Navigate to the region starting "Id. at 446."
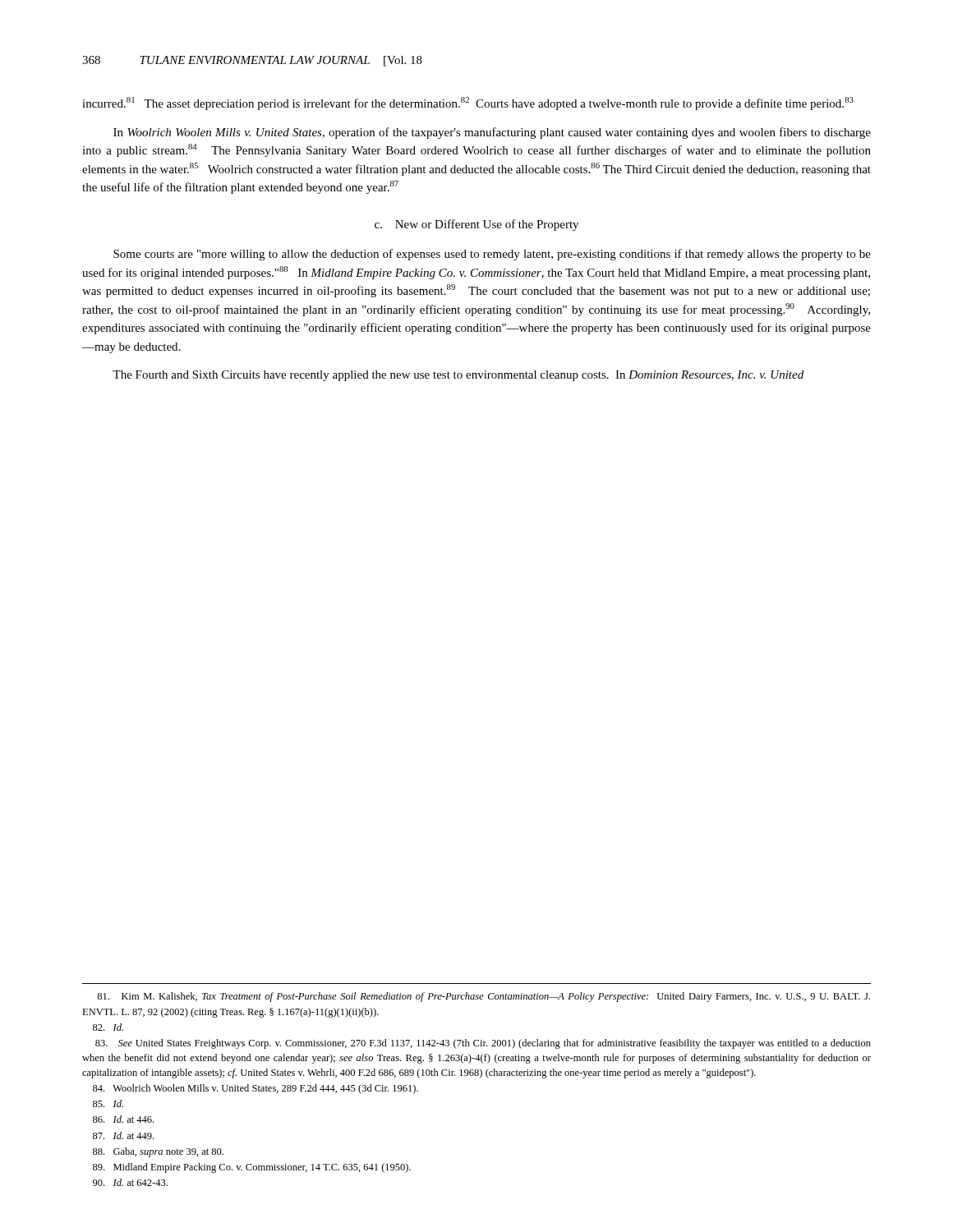 tap(118, 1120)
